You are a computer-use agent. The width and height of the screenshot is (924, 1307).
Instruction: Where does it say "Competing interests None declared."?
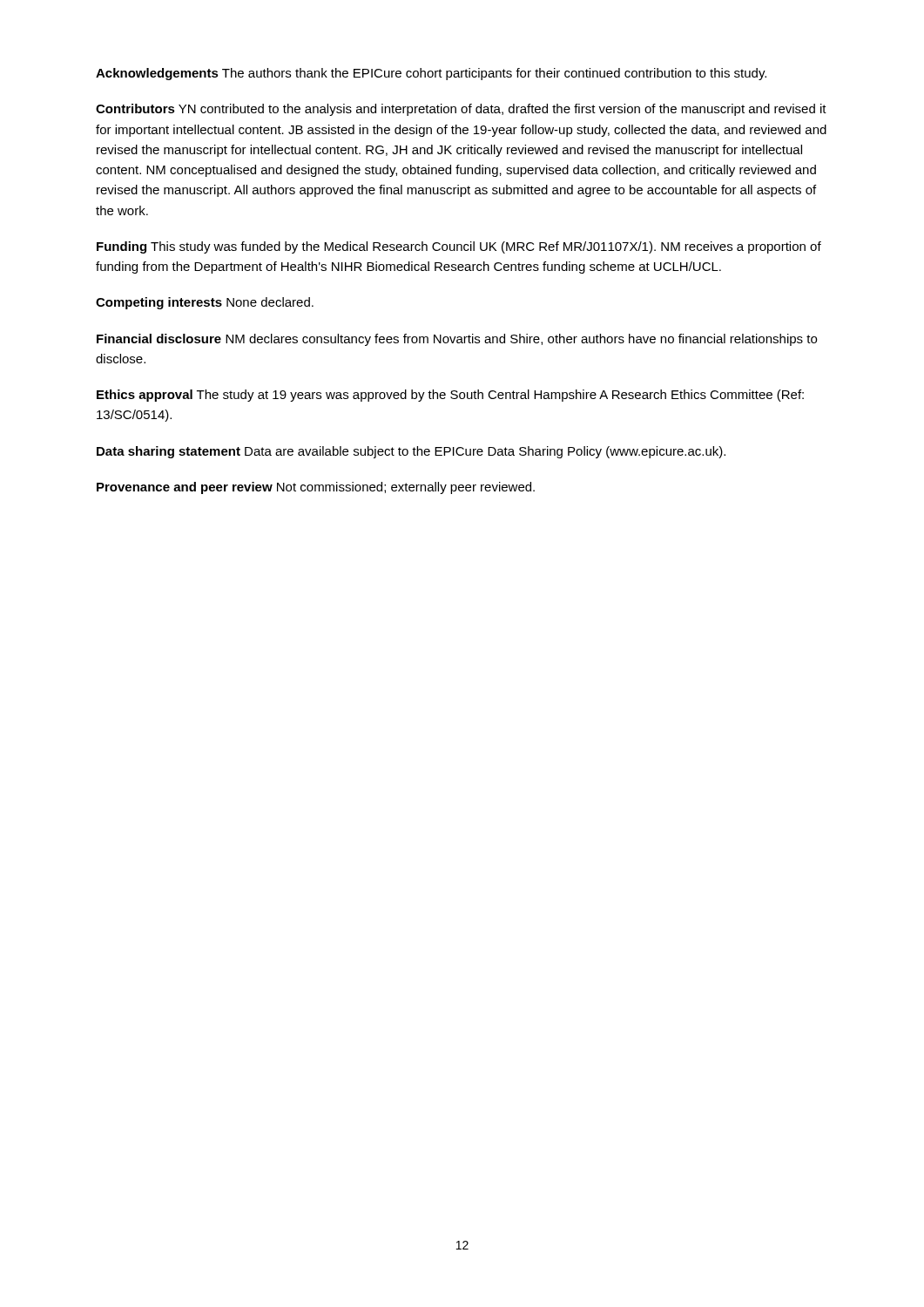click(205, 302)
